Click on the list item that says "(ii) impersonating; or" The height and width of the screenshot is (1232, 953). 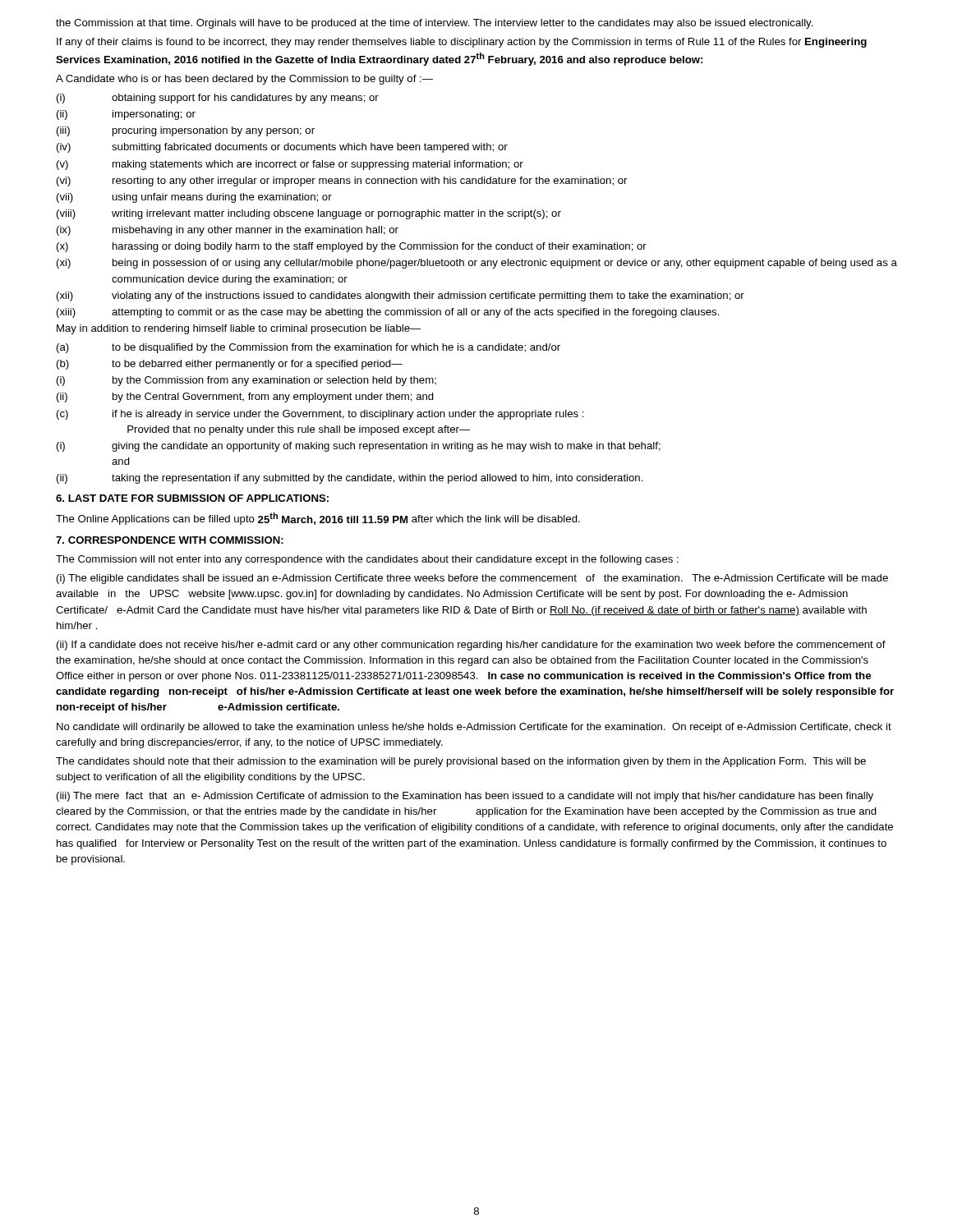(x=126, y=115)
